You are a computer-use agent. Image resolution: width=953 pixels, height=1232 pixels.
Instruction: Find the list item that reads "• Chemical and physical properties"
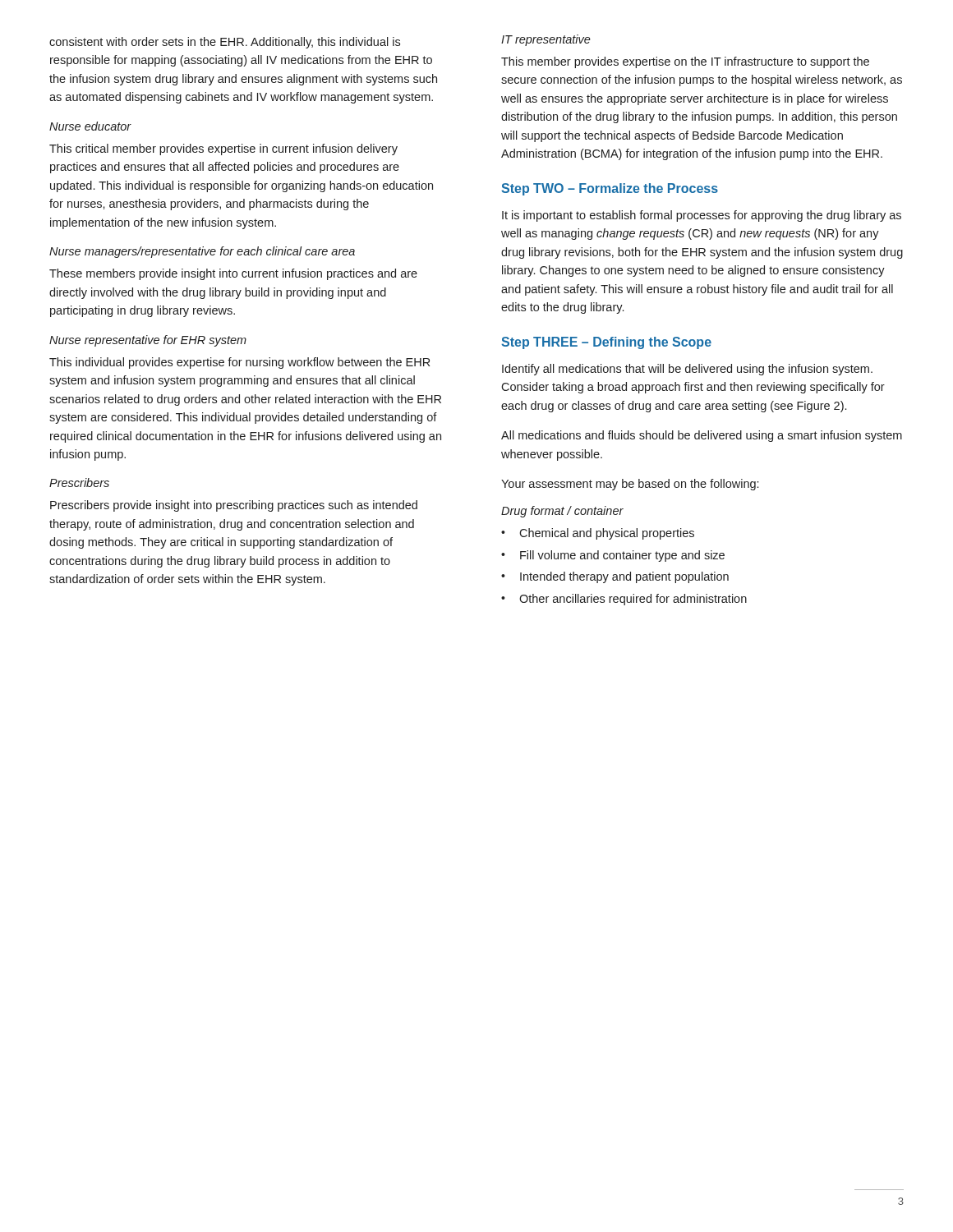[598, 534]
